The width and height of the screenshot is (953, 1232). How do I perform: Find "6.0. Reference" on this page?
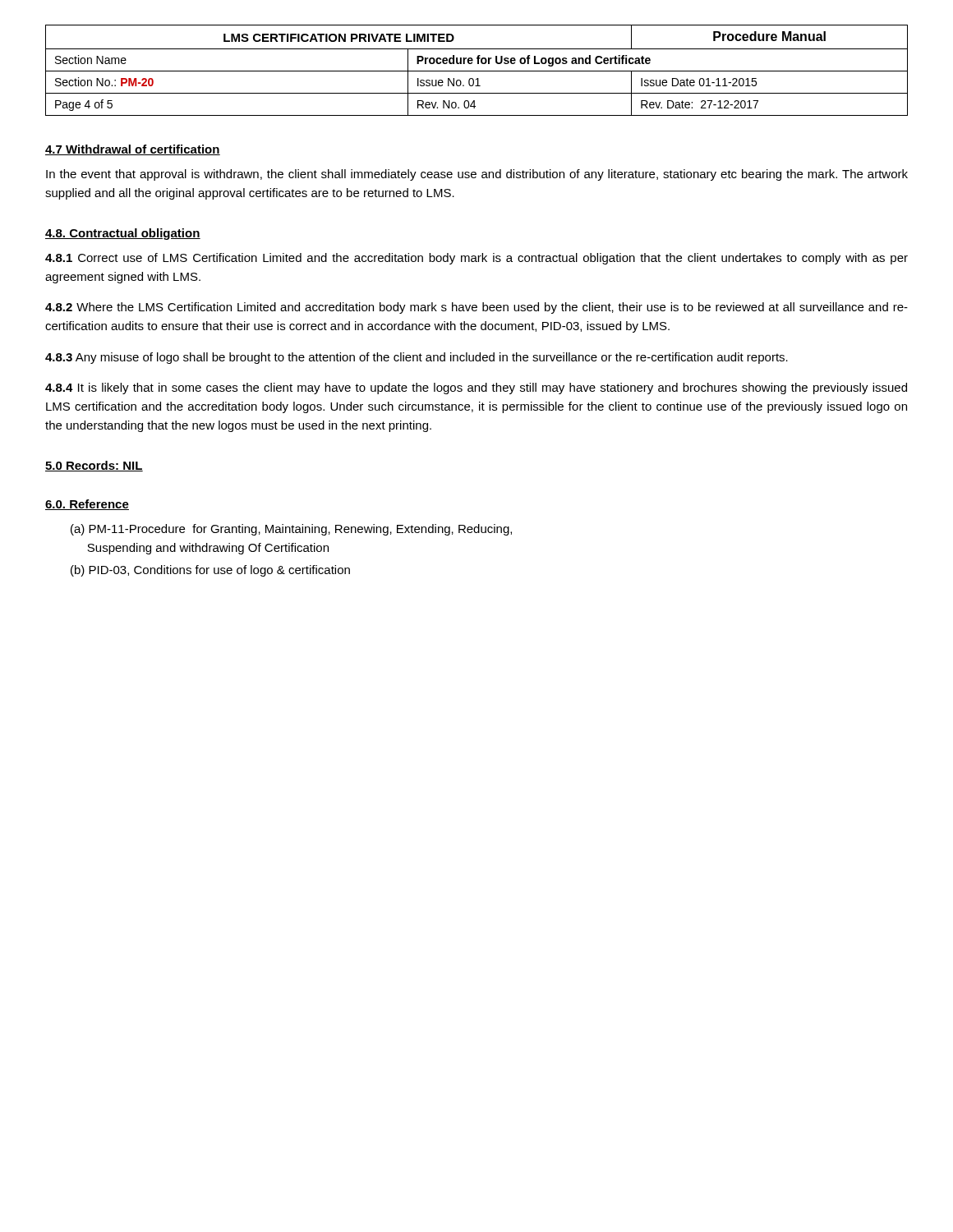87,503
